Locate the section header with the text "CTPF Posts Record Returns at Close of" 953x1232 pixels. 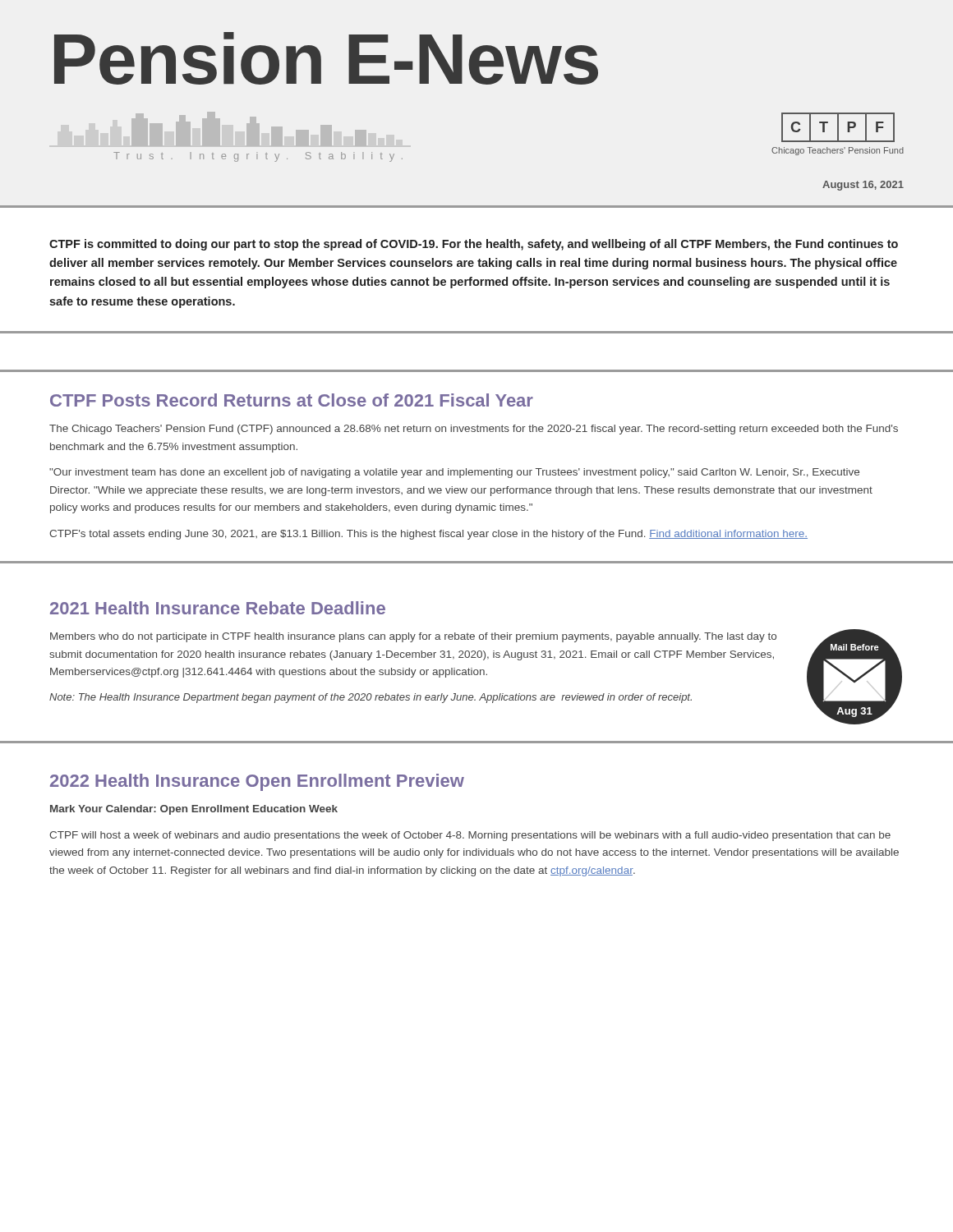476,401
